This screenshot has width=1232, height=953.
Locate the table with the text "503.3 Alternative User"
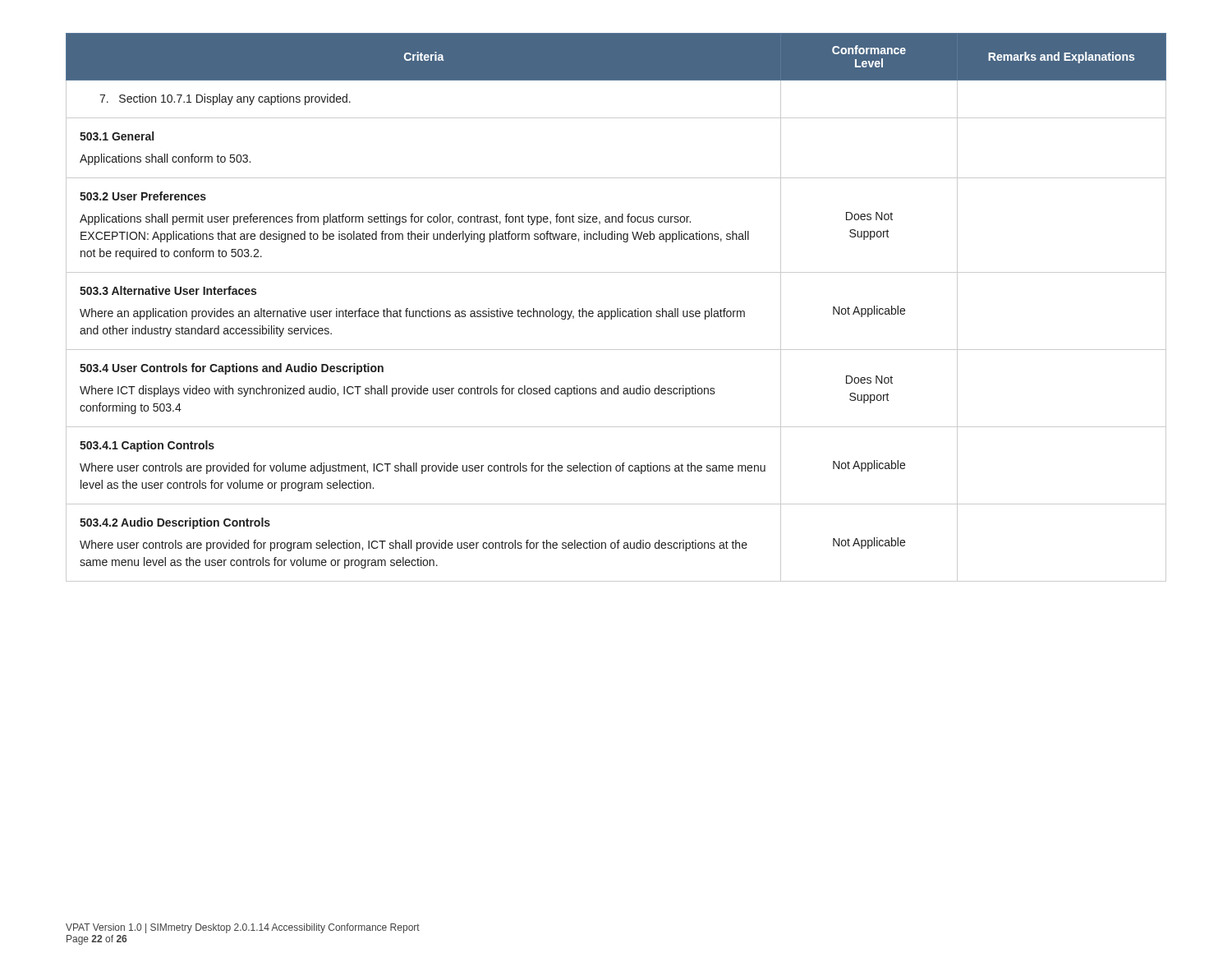(616, 307)
